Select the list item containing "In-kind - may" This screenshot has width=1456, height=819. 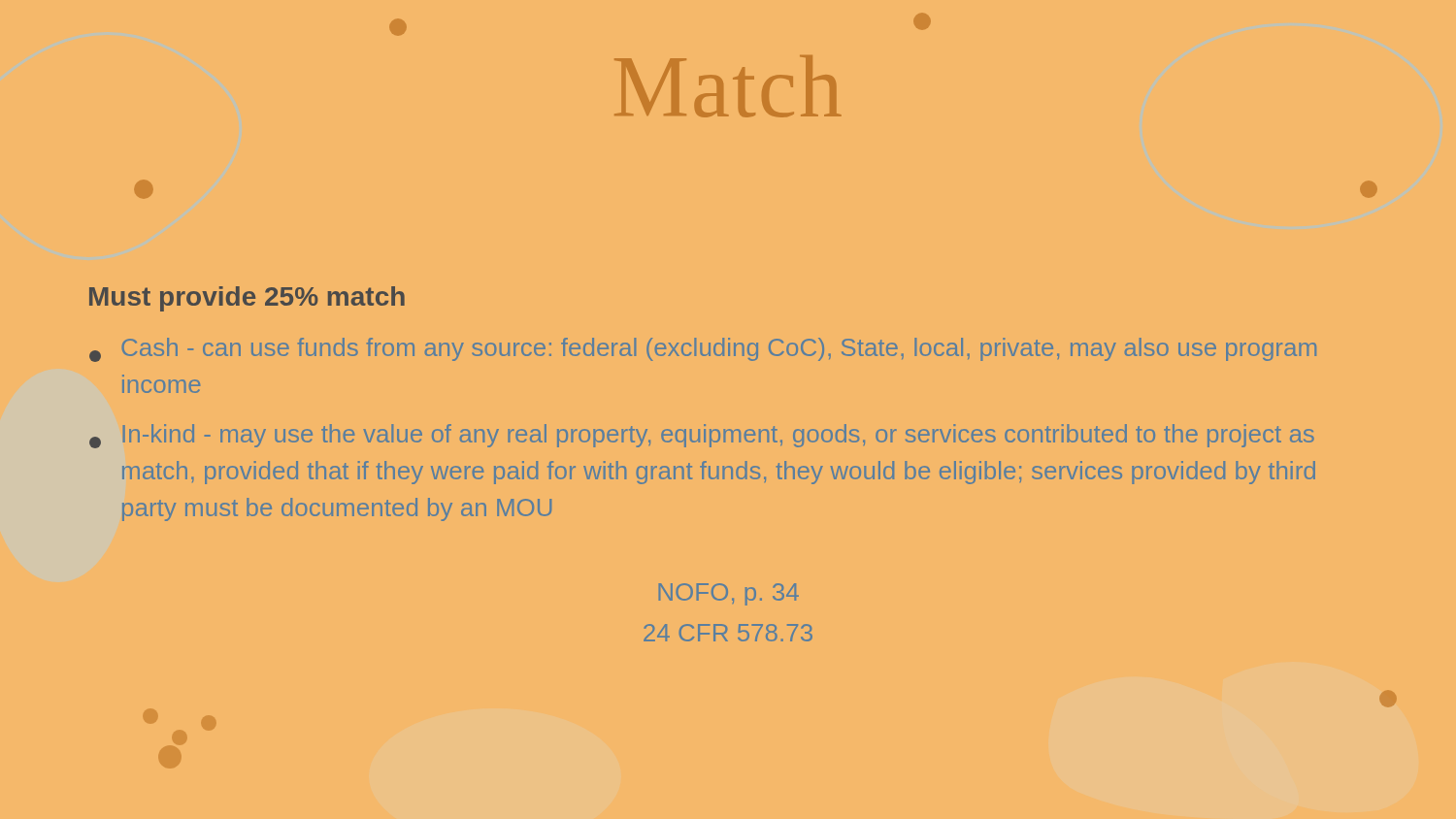[x=723, y=471]
